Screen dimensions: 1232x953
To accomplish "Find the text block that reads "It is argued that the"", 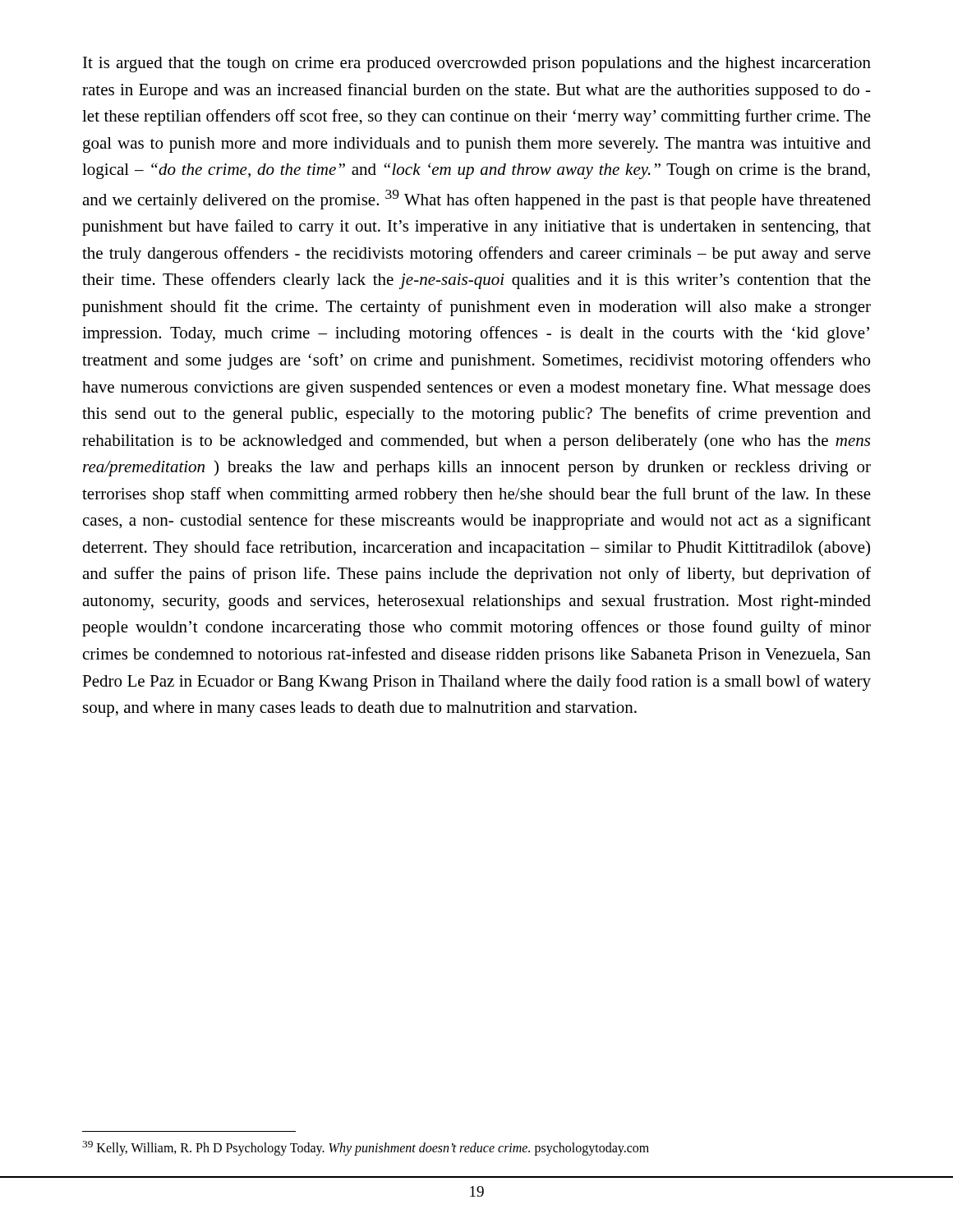I will click(476, 385).
